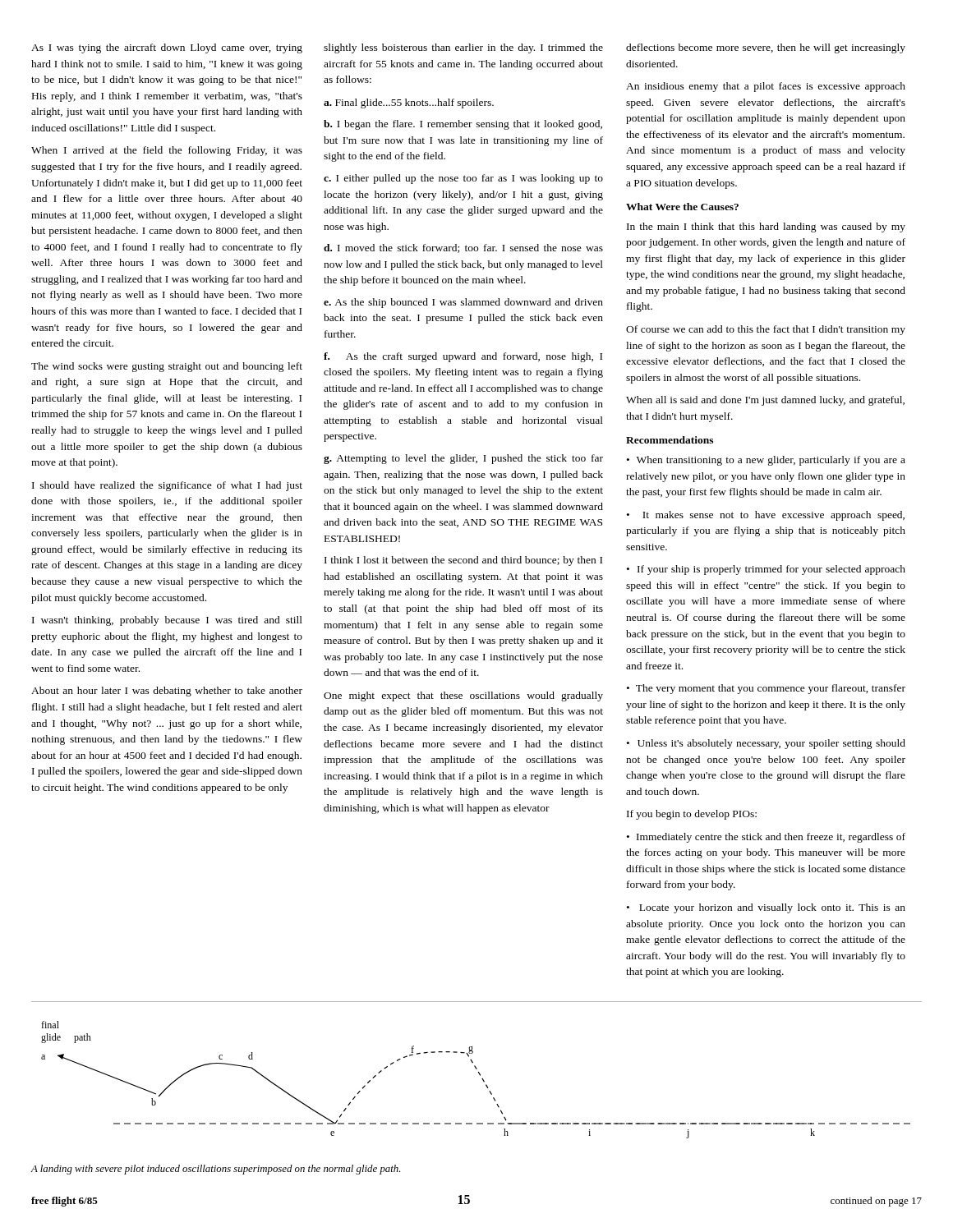Navigate to the text starting "I wasn't thinking,"
The width and height of the screenshot is (953, 1232).
click(167, 644)
